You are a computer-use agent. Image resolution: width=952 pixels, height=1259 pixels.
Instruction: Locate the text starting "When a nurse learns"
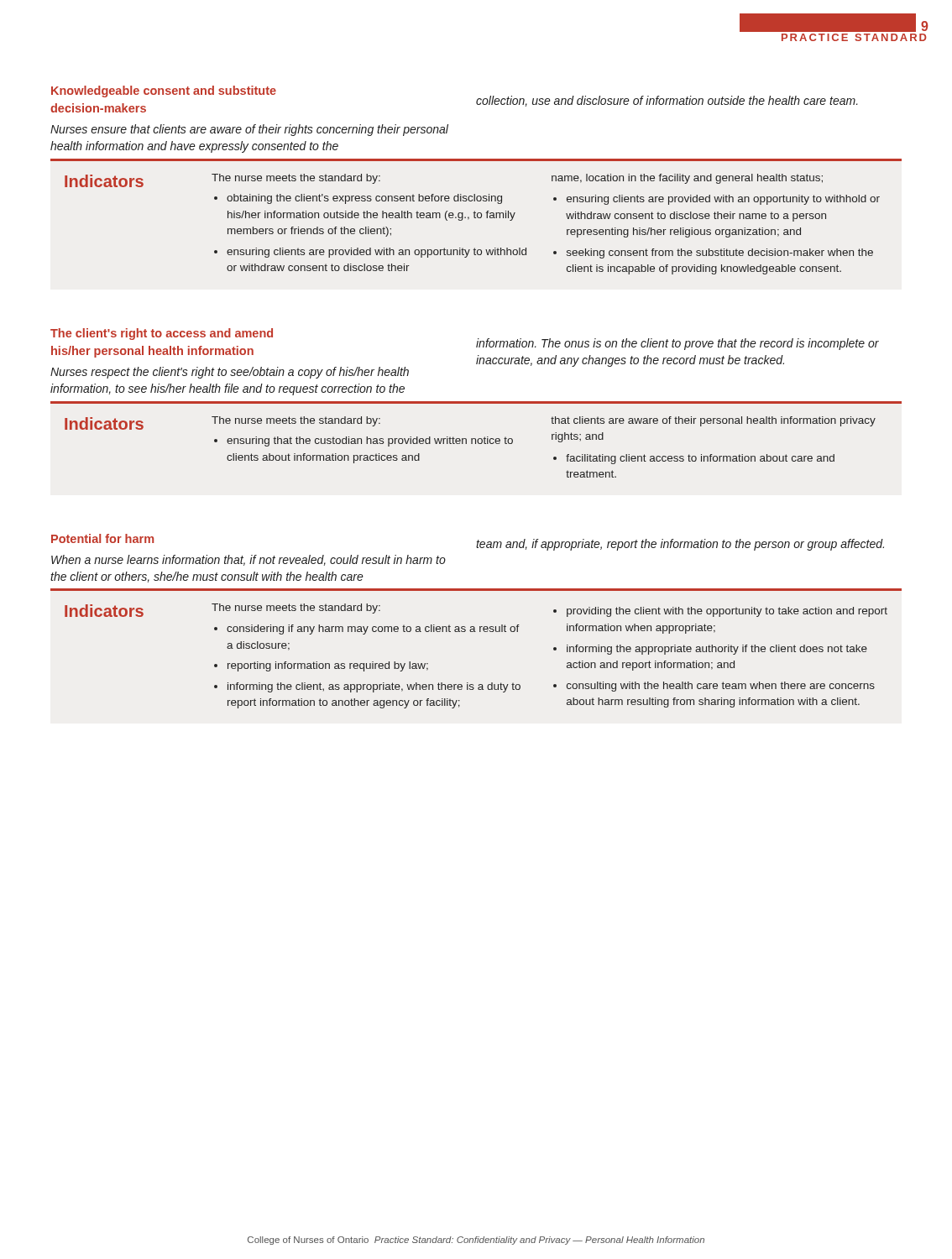tap(248, 568)
